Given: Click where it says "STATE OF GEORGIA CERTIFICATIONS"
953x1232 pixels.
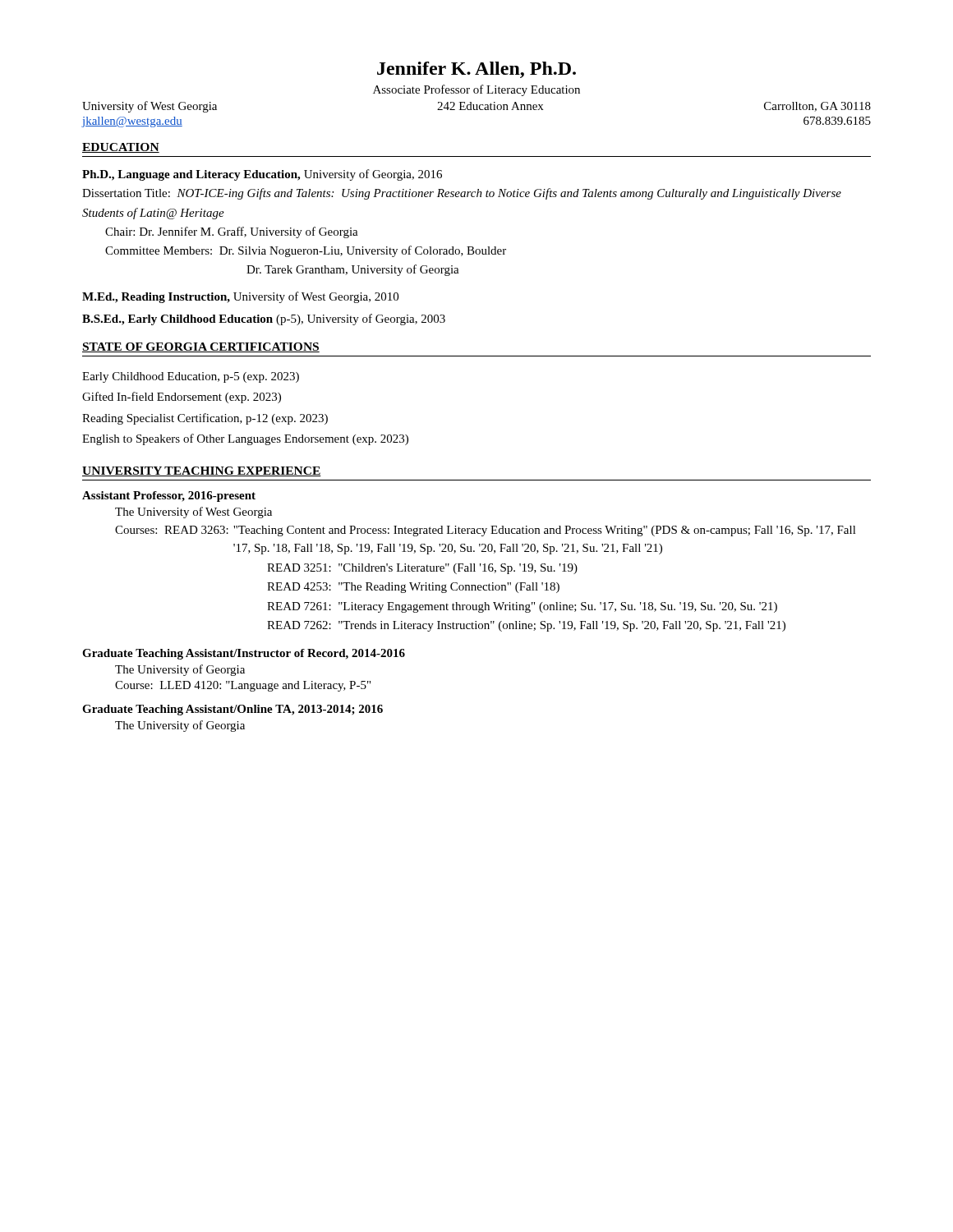Looking at the screenshot, I should click(x=201, y=346).
